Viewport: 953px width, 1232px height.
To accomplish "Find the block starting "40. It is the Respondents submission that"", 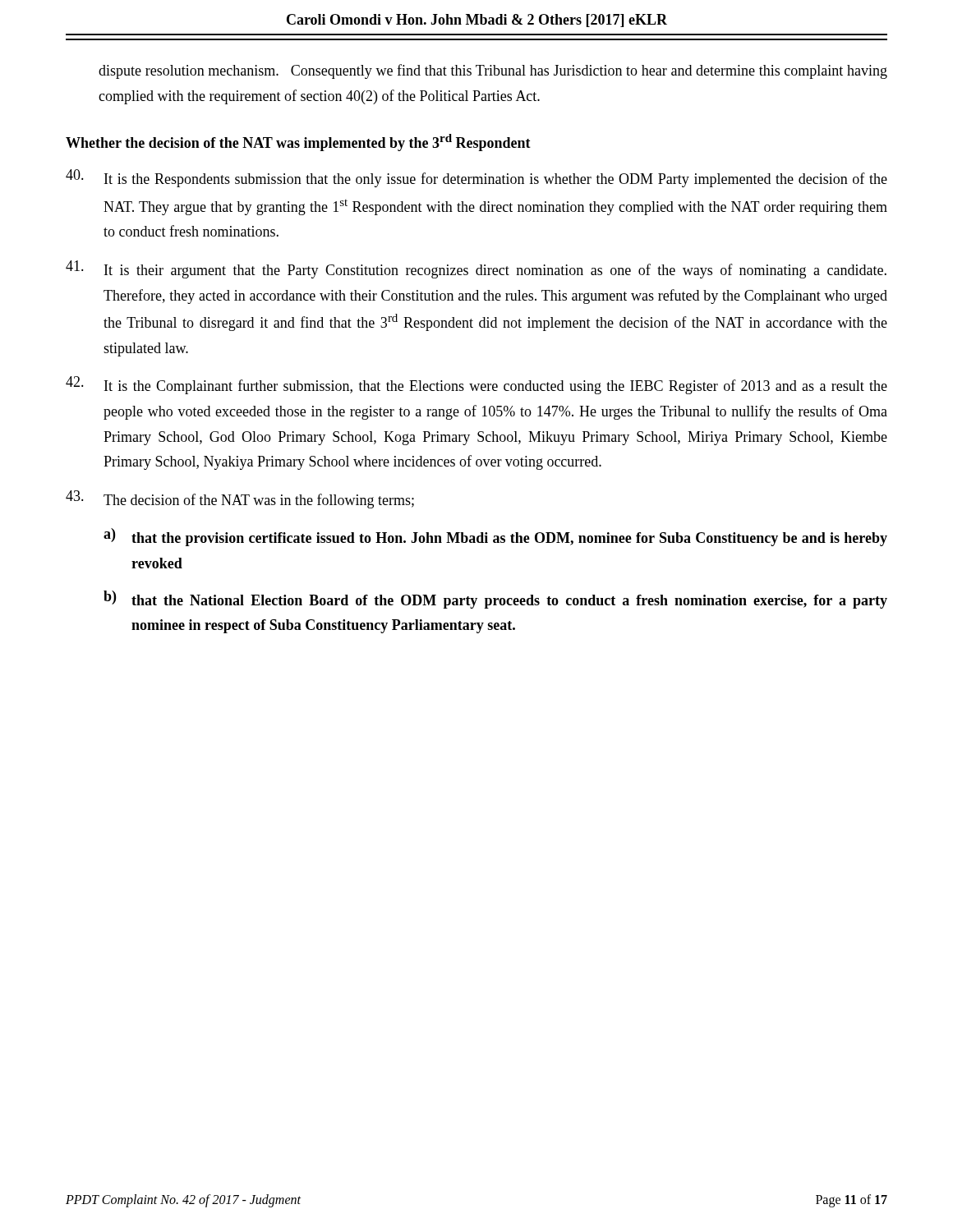I will pyautogui.click(x=476, y=206).
